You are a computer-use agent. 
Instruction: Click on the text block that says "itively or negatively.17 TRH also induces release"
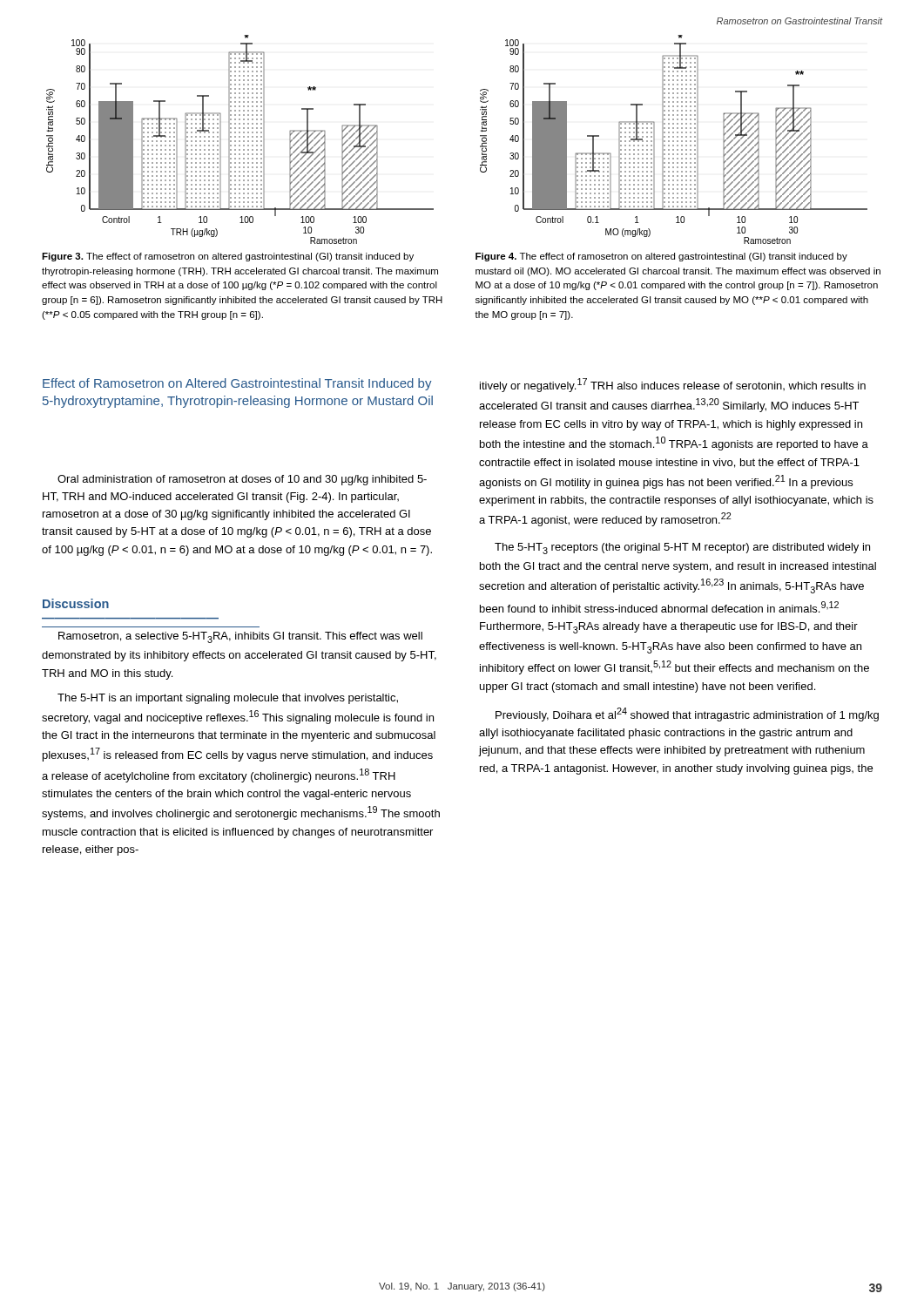pyautogui.click(x=679, y=576)
